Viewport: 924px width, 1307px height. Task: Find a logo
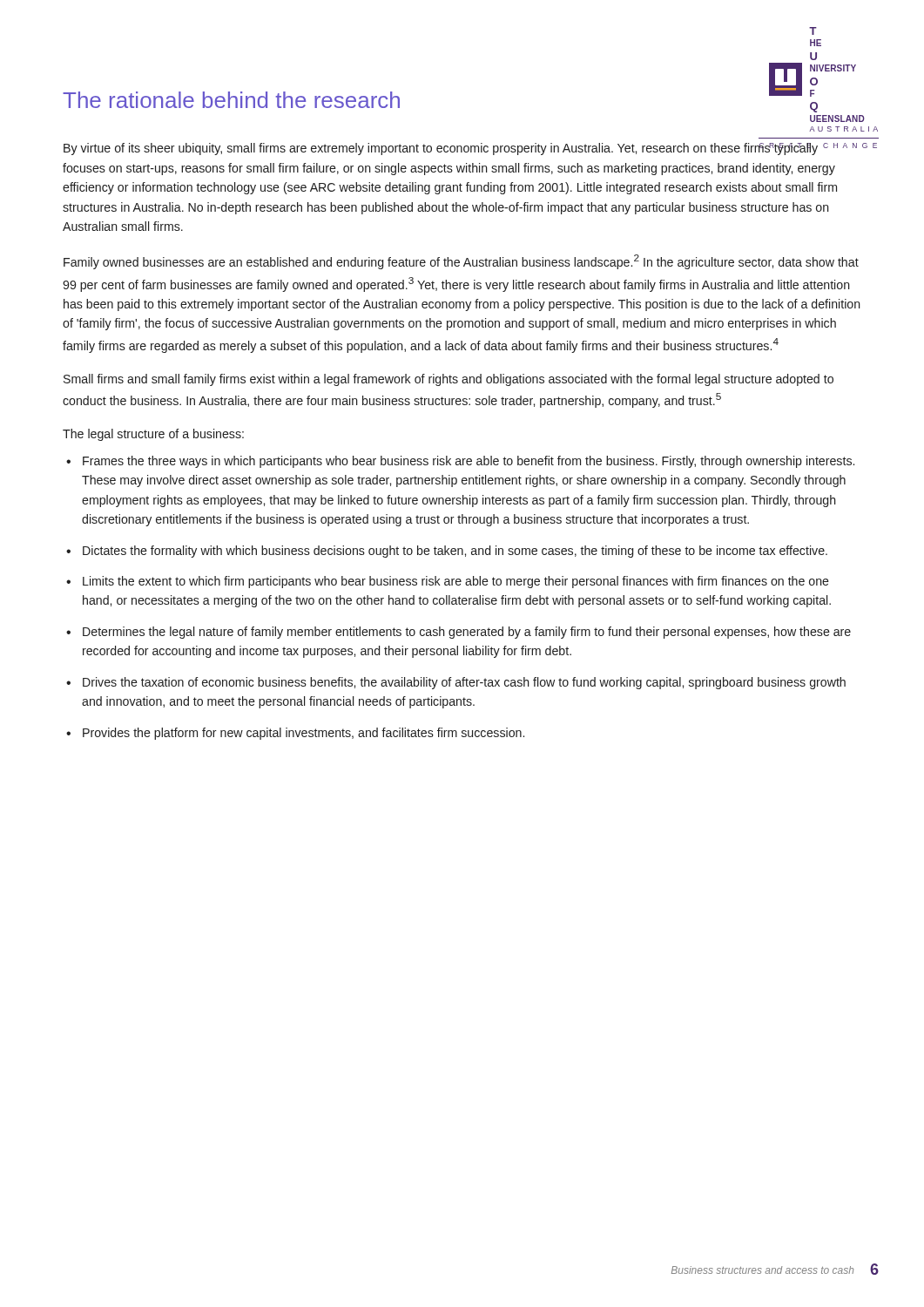tap(819, 87)
